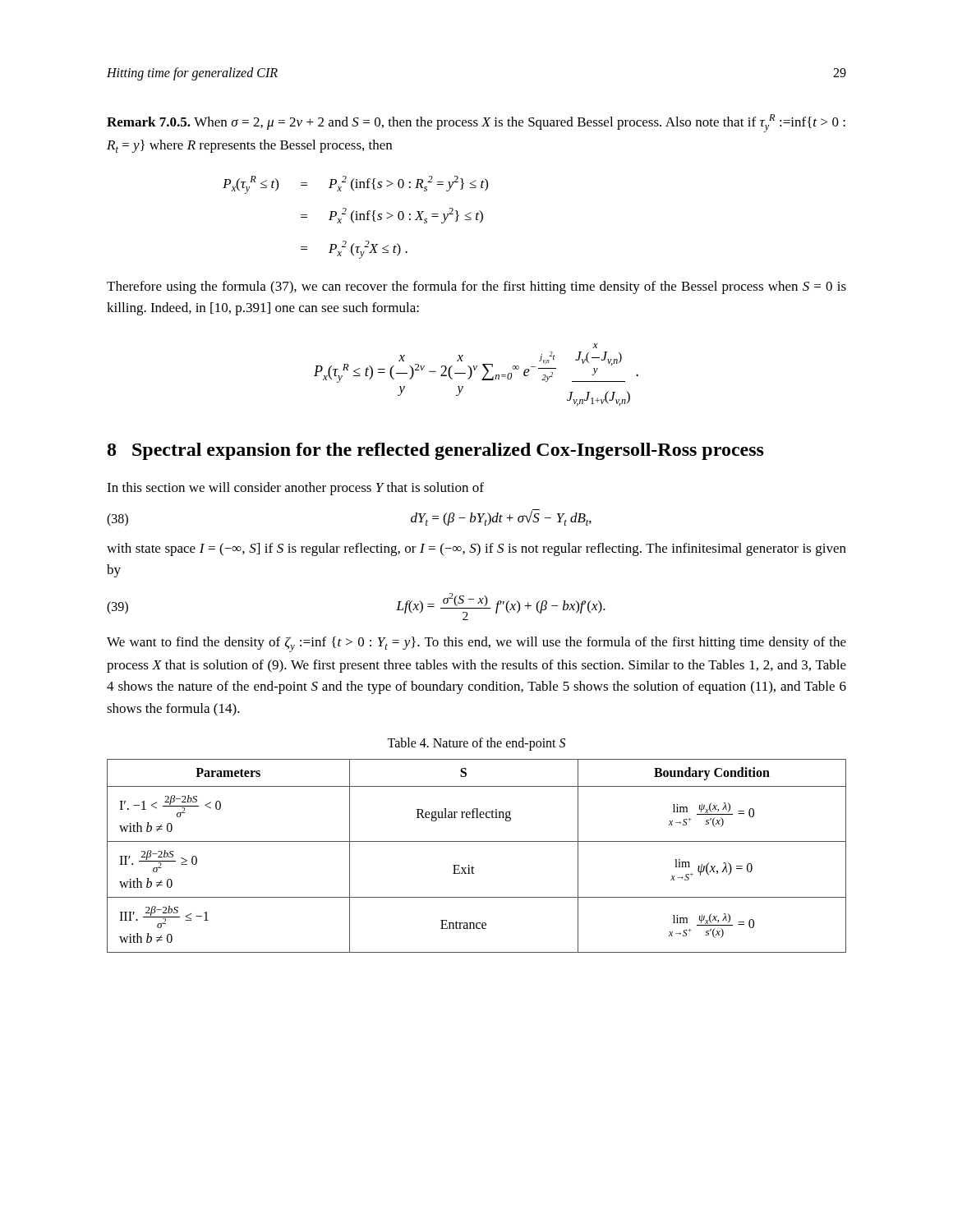This screenshot has height=1232, width=953.
Task: Select the text block starting "(39) Lf(x) = σ2(S −"
Action: [x=476, y=607]
